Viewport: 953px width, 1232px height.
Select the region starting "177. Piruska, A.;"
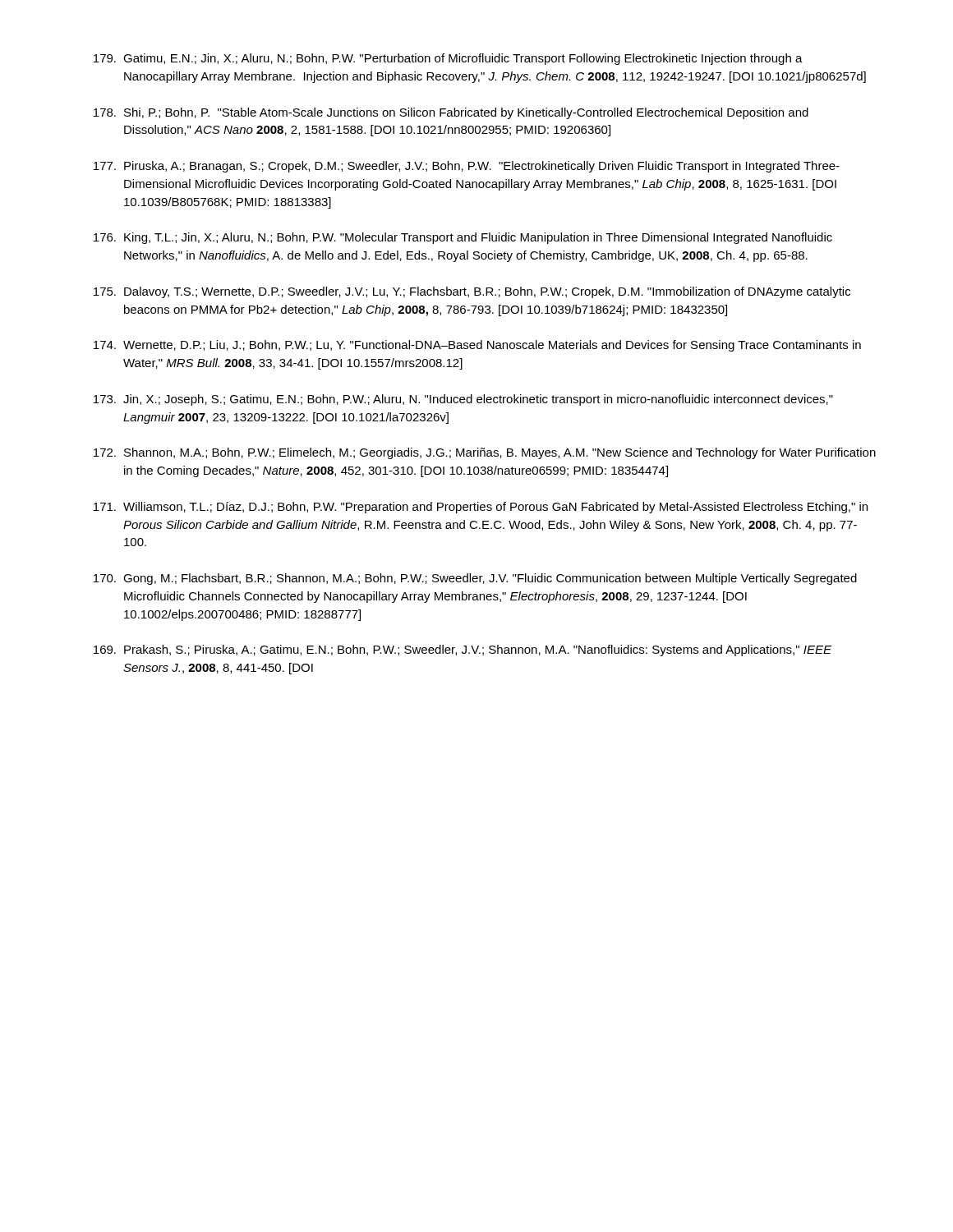pyautogui.click(x=476, y=184)
